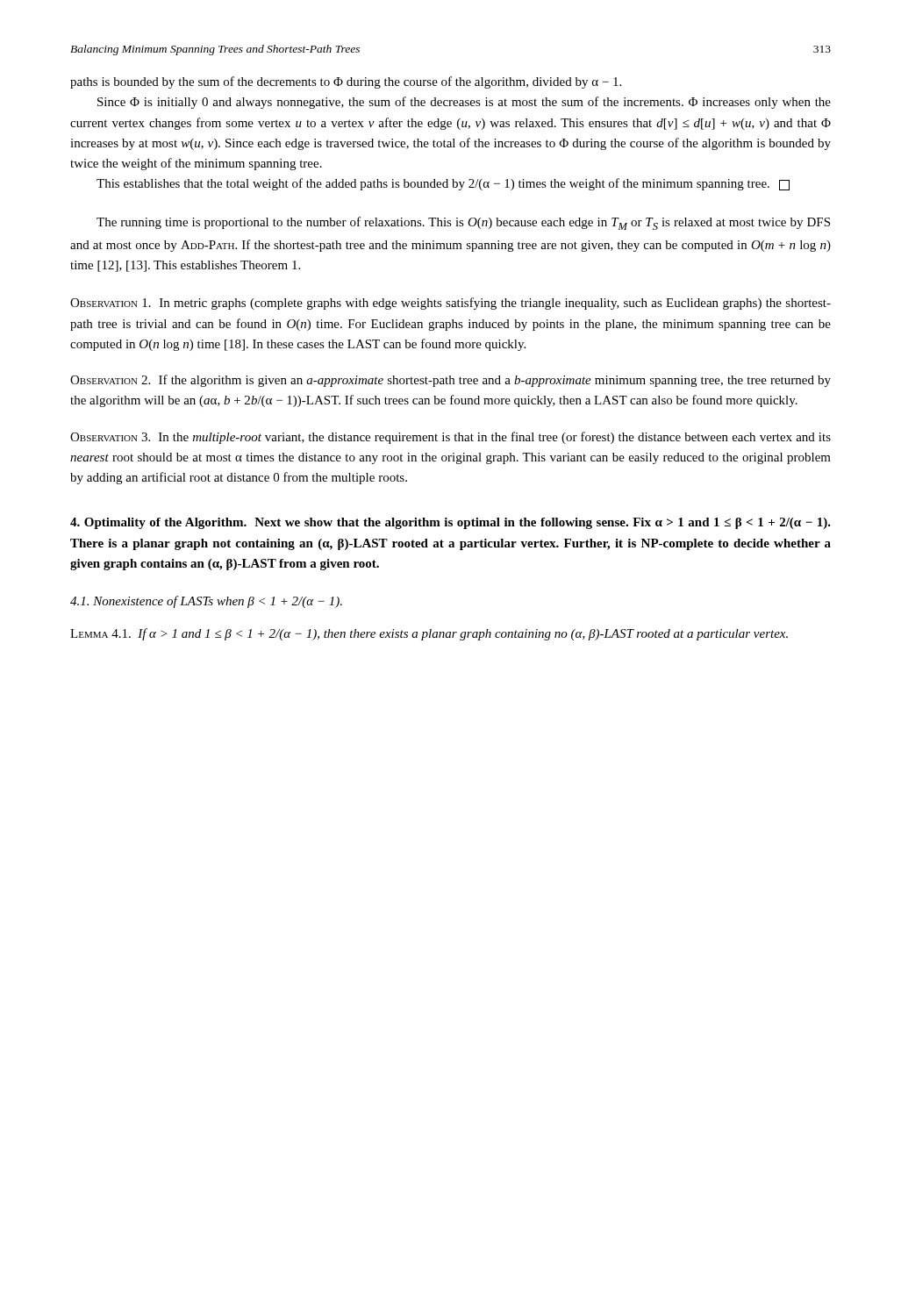Find the block on this page that starts "1. Nonexistence of"
The image size is (901, 1316).
[x=206, y=602]
